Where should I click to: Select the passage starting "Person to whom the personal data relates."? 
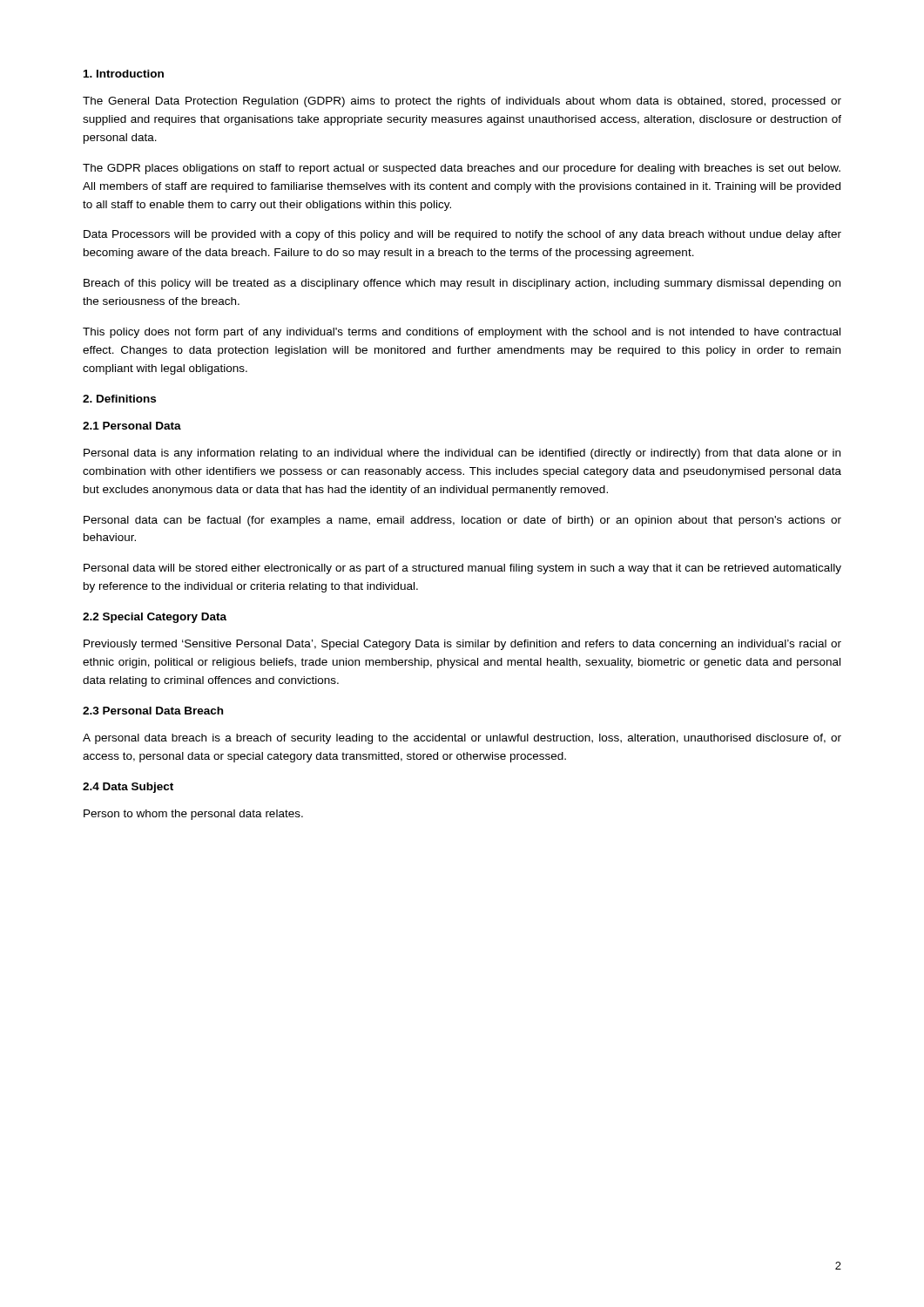coord(193,815)
